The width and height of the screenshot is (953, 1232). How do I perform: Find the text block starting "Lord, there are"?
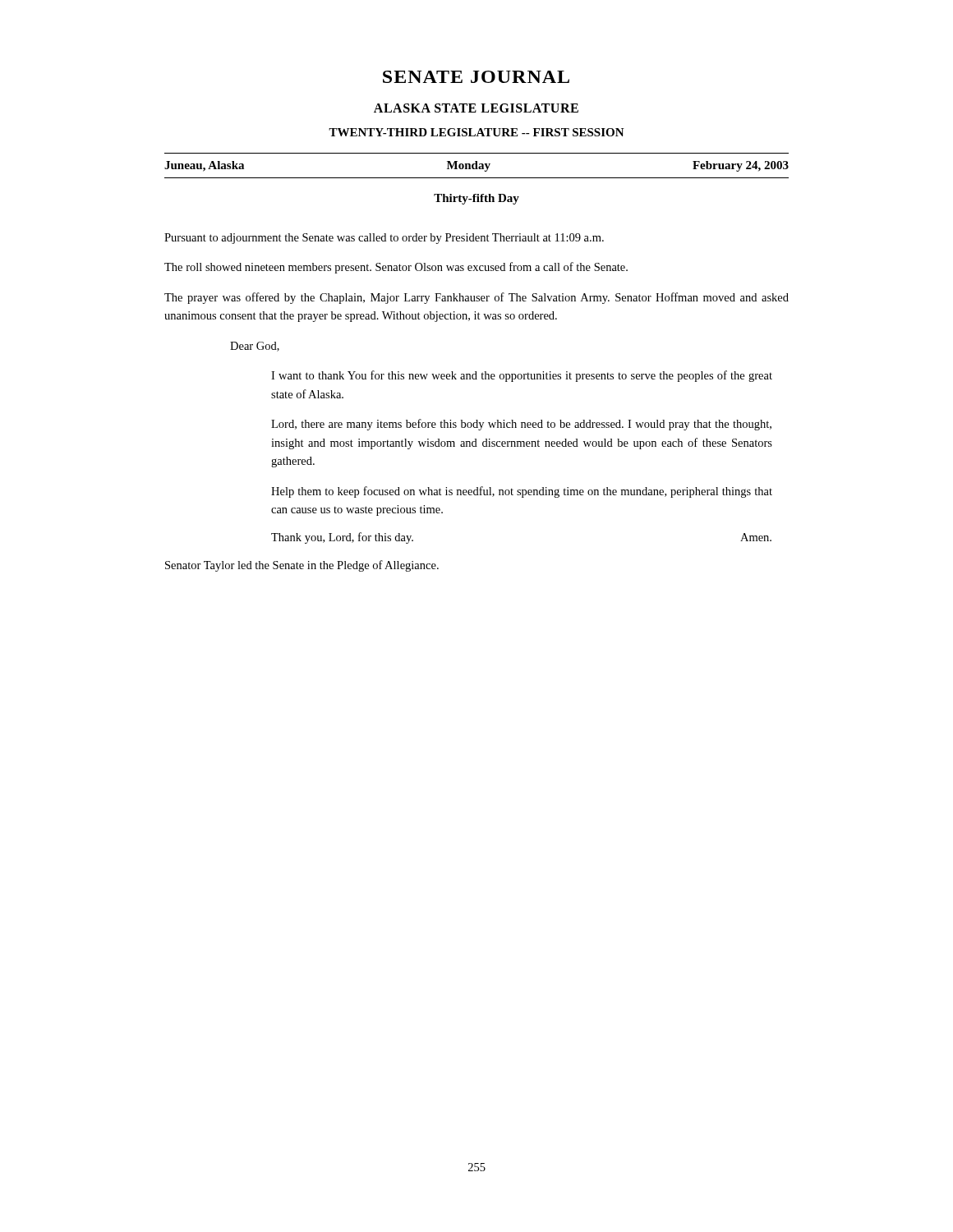(x=522, y=443)
